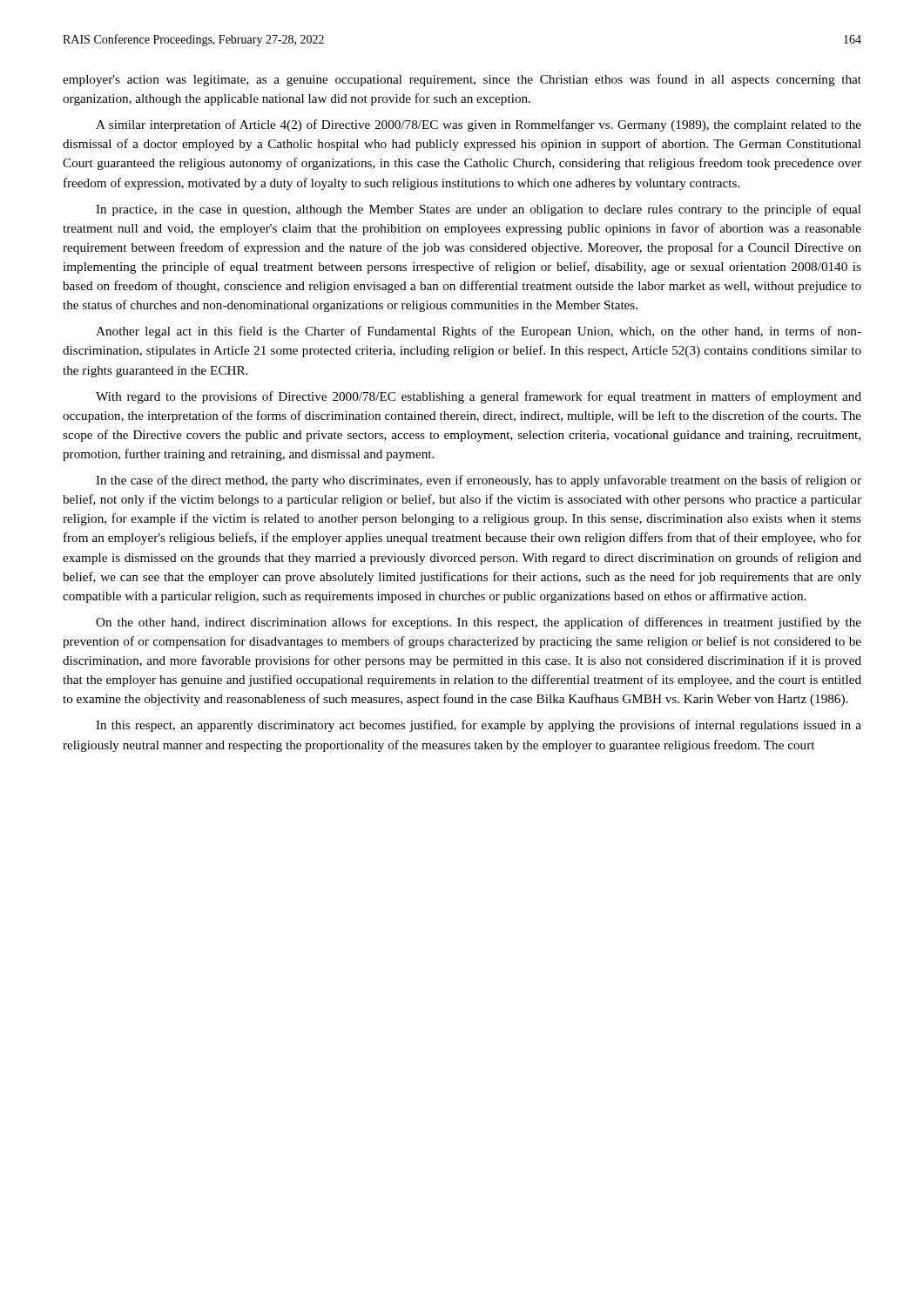924x1307 pixels.
Task: Locate the text block that says "employer's action was legitimate, as a"
Action: 462,88
